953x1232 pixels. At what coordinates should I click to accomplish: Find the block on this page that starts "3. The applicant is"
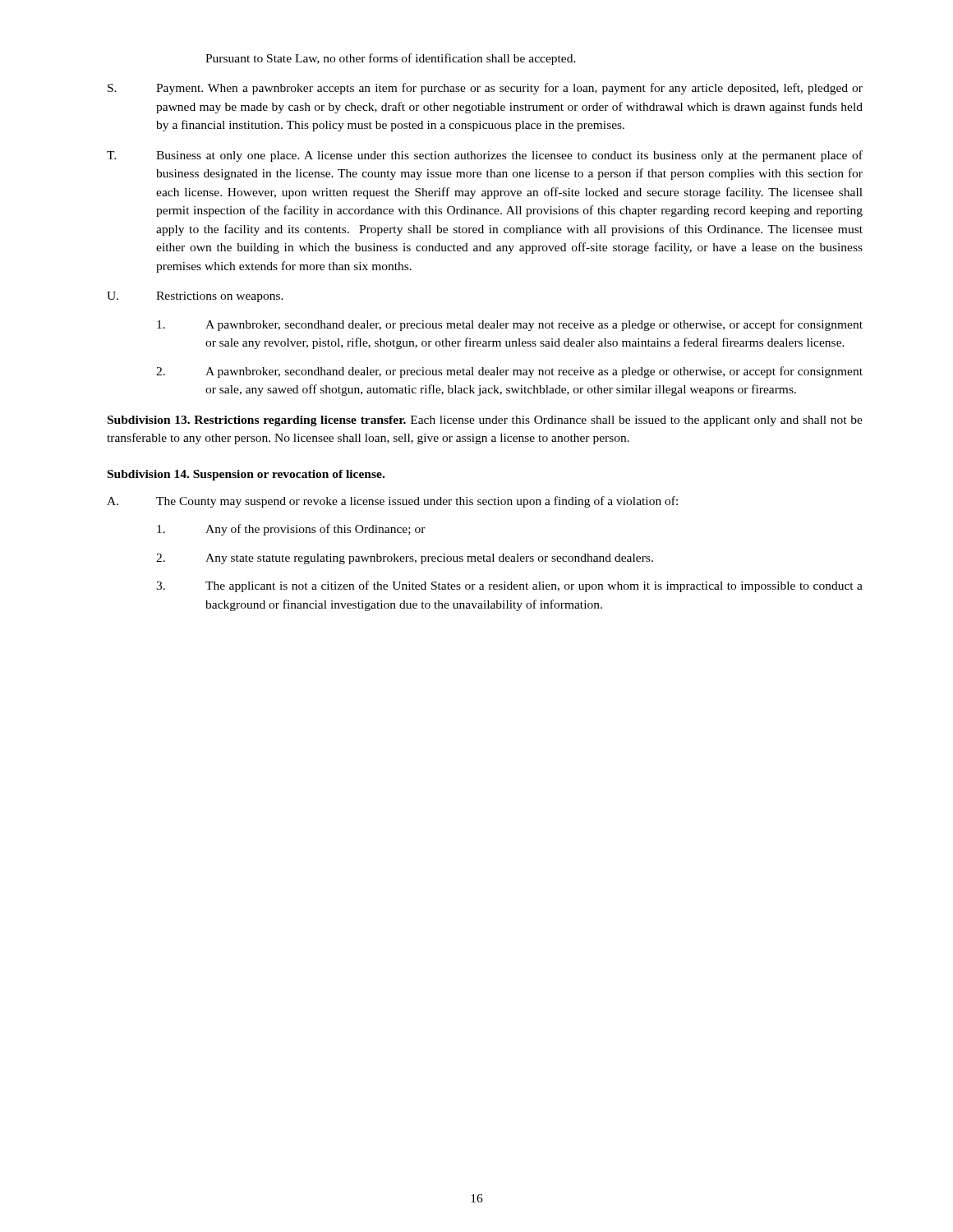point(509,595)
